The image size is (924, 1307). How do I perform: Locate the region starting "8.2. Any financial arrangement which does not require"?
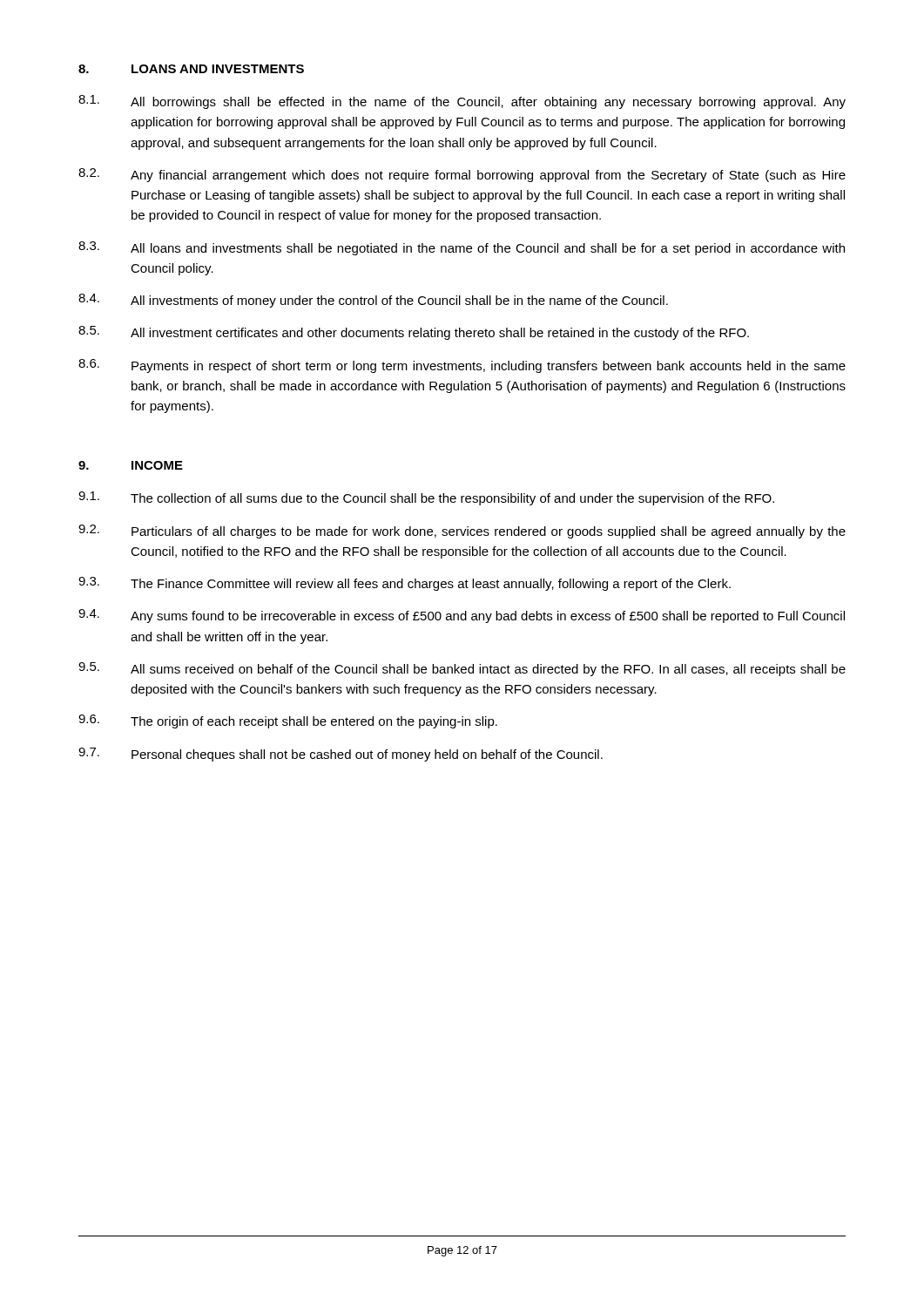point(462,195)
